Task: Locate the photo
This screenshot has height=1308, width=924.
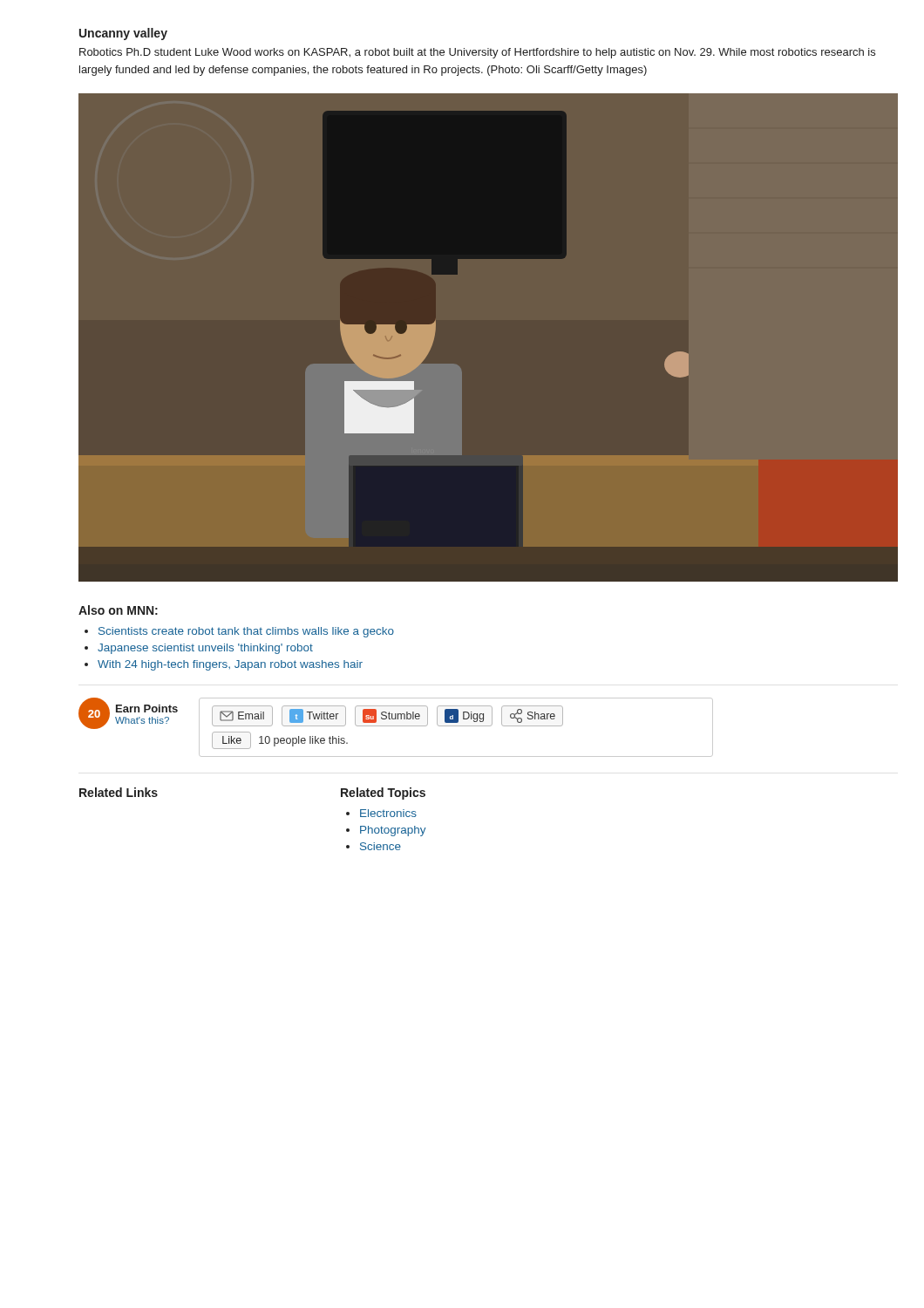Action: pyautogui.click(x=488, y=339)
